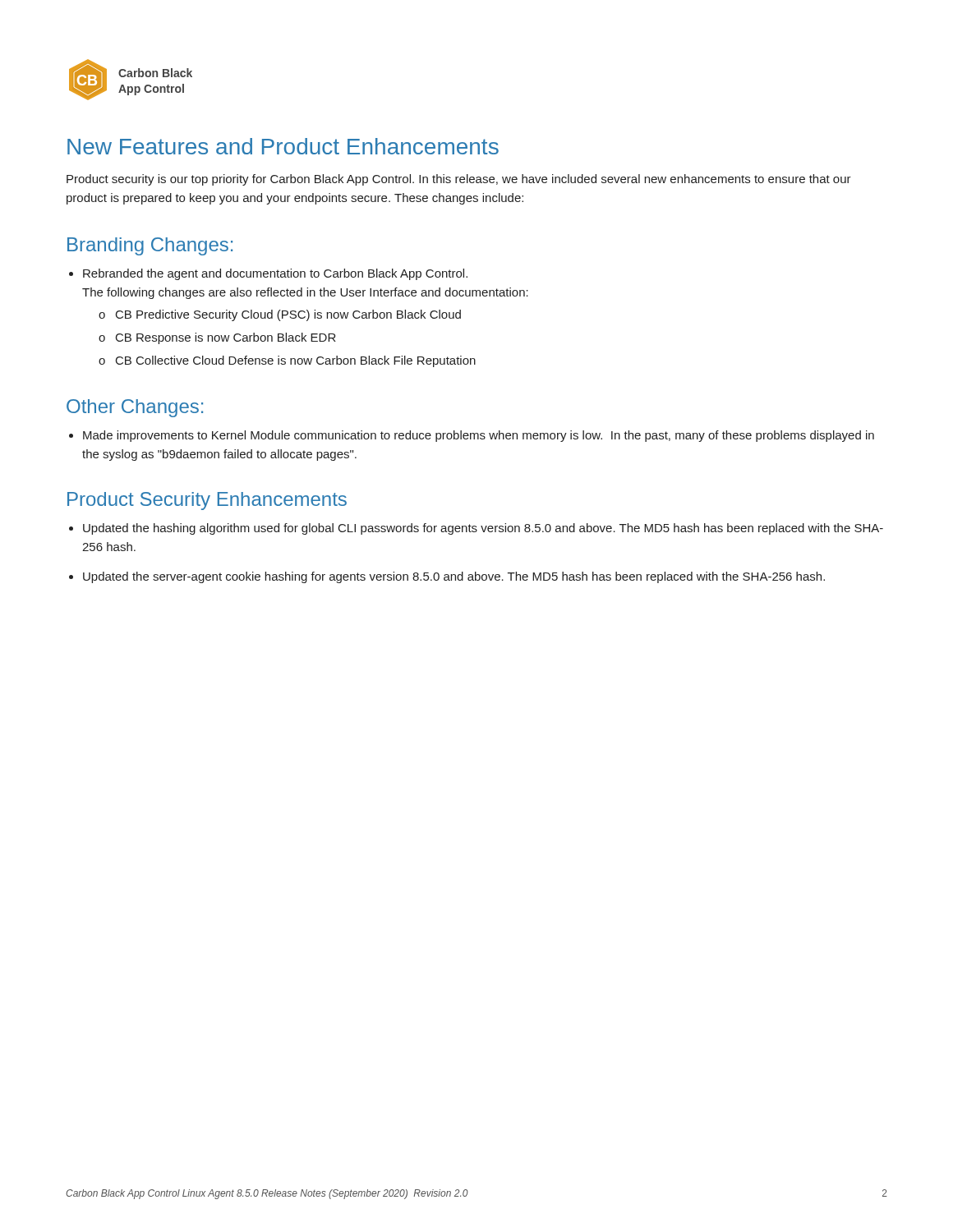The width and height of the screenshot is (953, 1232).
Task: Click on the section header with the text "Other Changes:"
Action: coord(135,408)
